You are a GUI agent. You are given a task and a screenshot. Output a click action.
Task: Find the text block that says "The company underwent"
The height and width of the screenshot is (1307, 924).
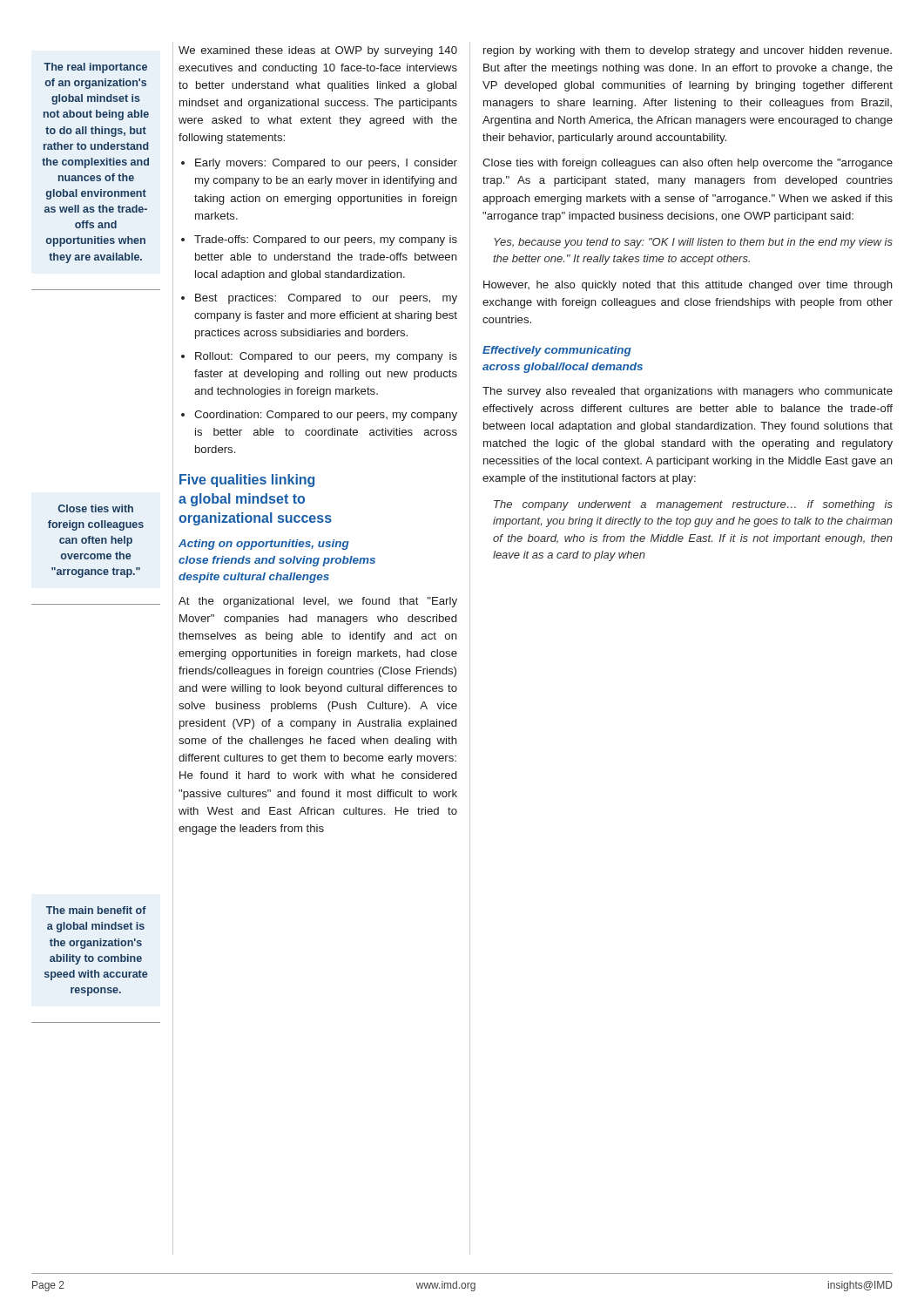point(693,530)
